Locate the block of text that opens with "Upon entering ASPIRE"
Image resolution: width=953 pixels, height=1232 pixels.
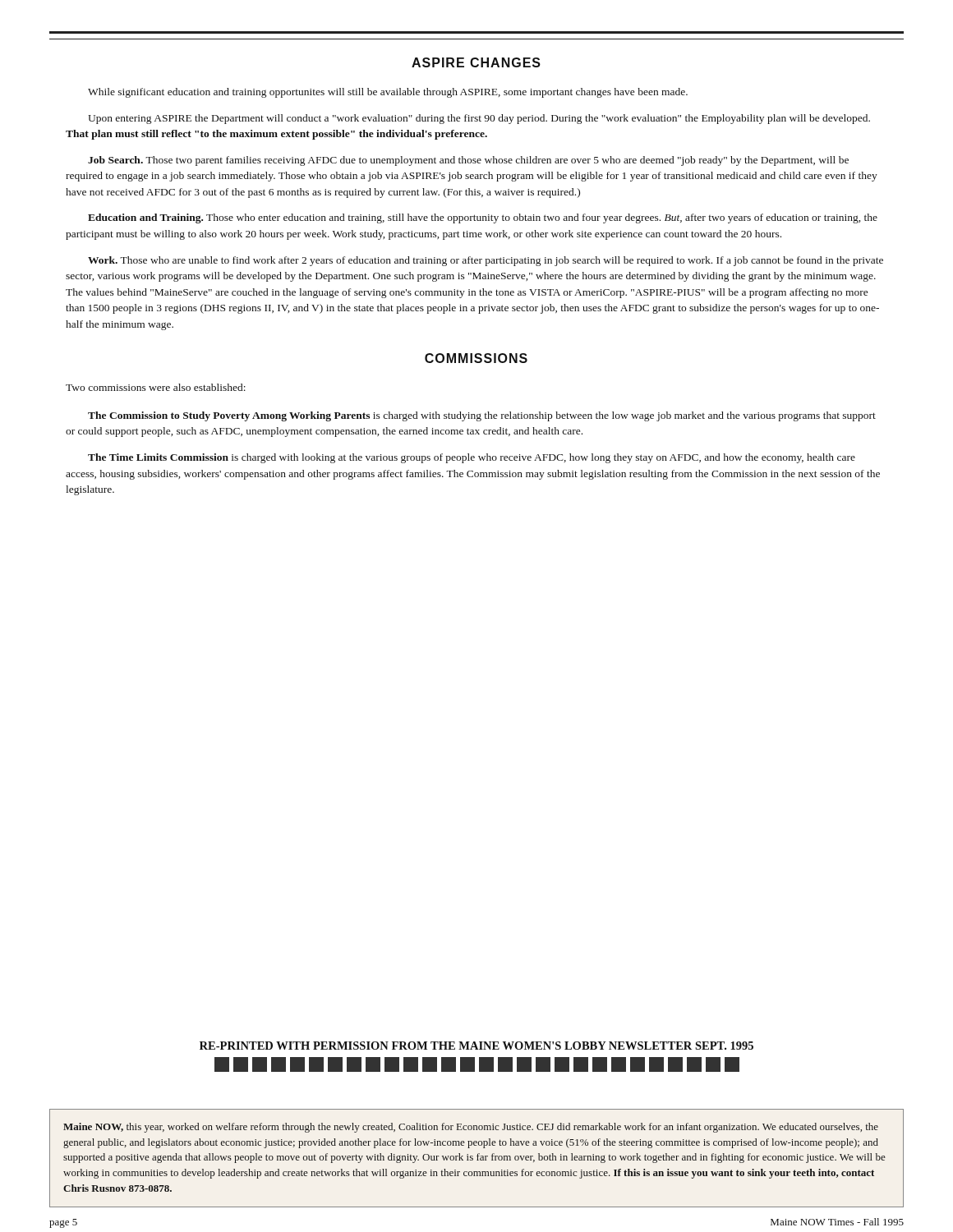coord(468,126)
